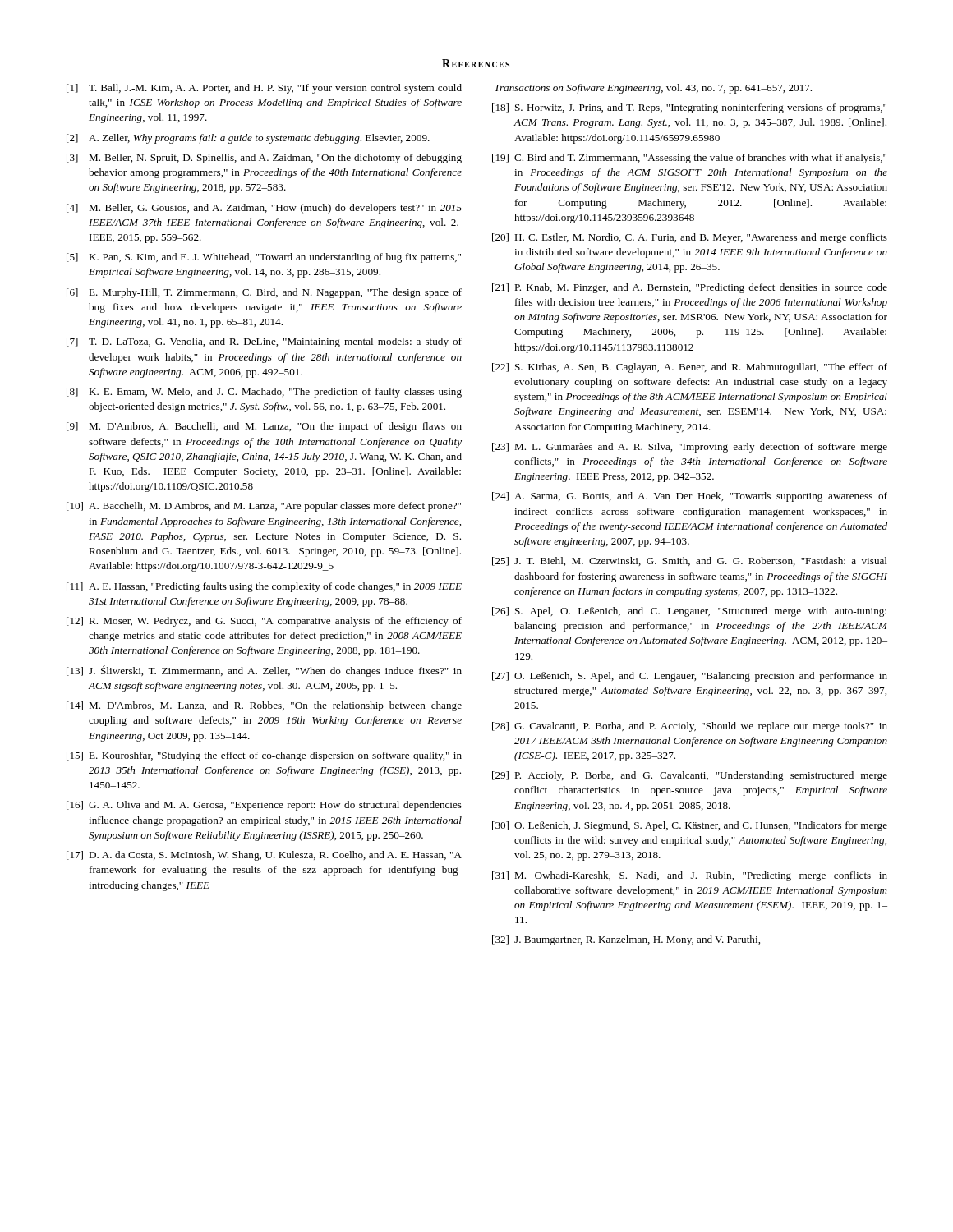
Task: Where is the passage that starts "[6]E. Murphy-Hill, T. Zimmermann, C. Bird, and N."?
Action: point(264,307)
